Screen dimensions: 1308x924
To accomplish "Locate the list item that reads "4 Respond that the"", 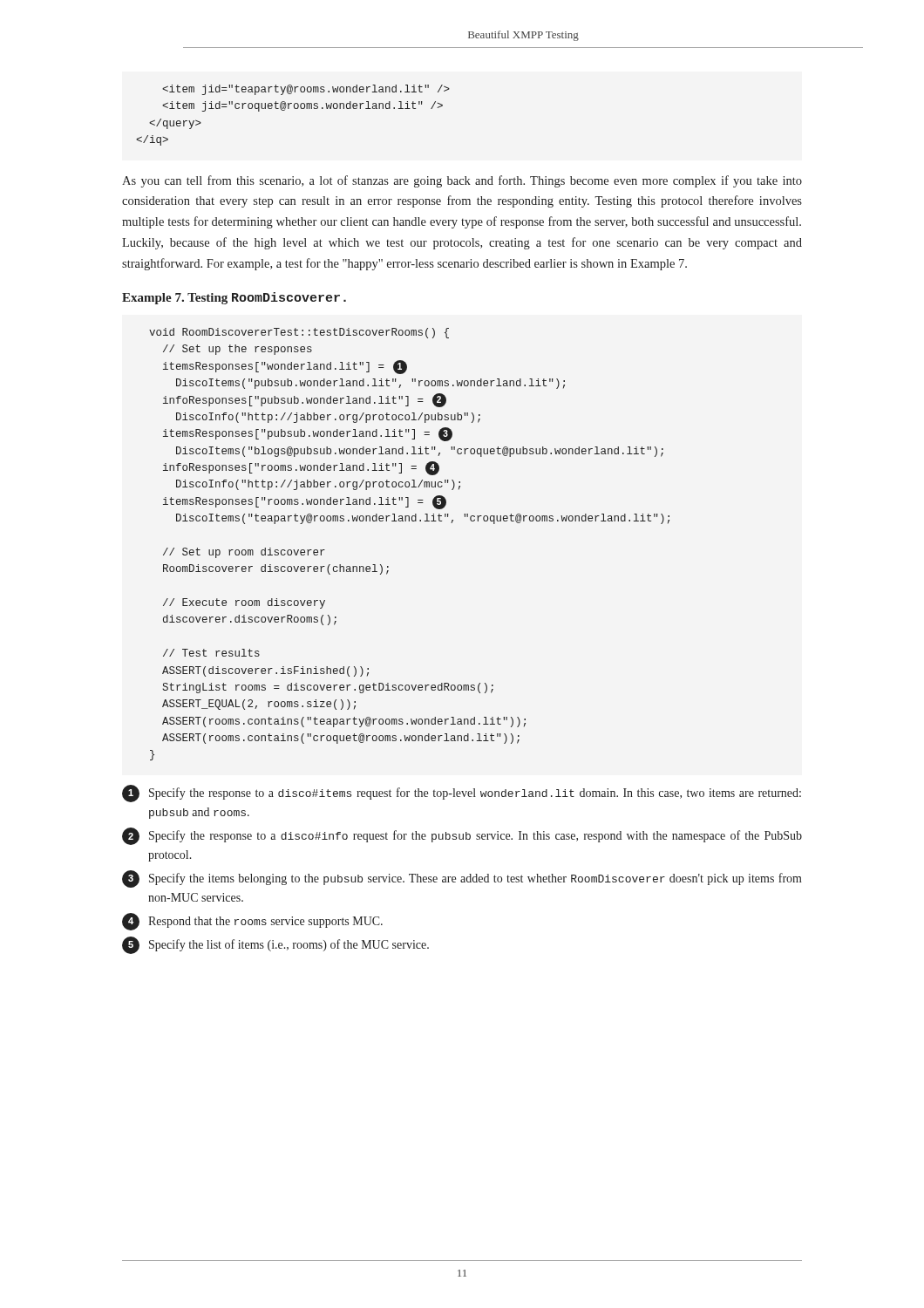I will [x=252, y=922].
